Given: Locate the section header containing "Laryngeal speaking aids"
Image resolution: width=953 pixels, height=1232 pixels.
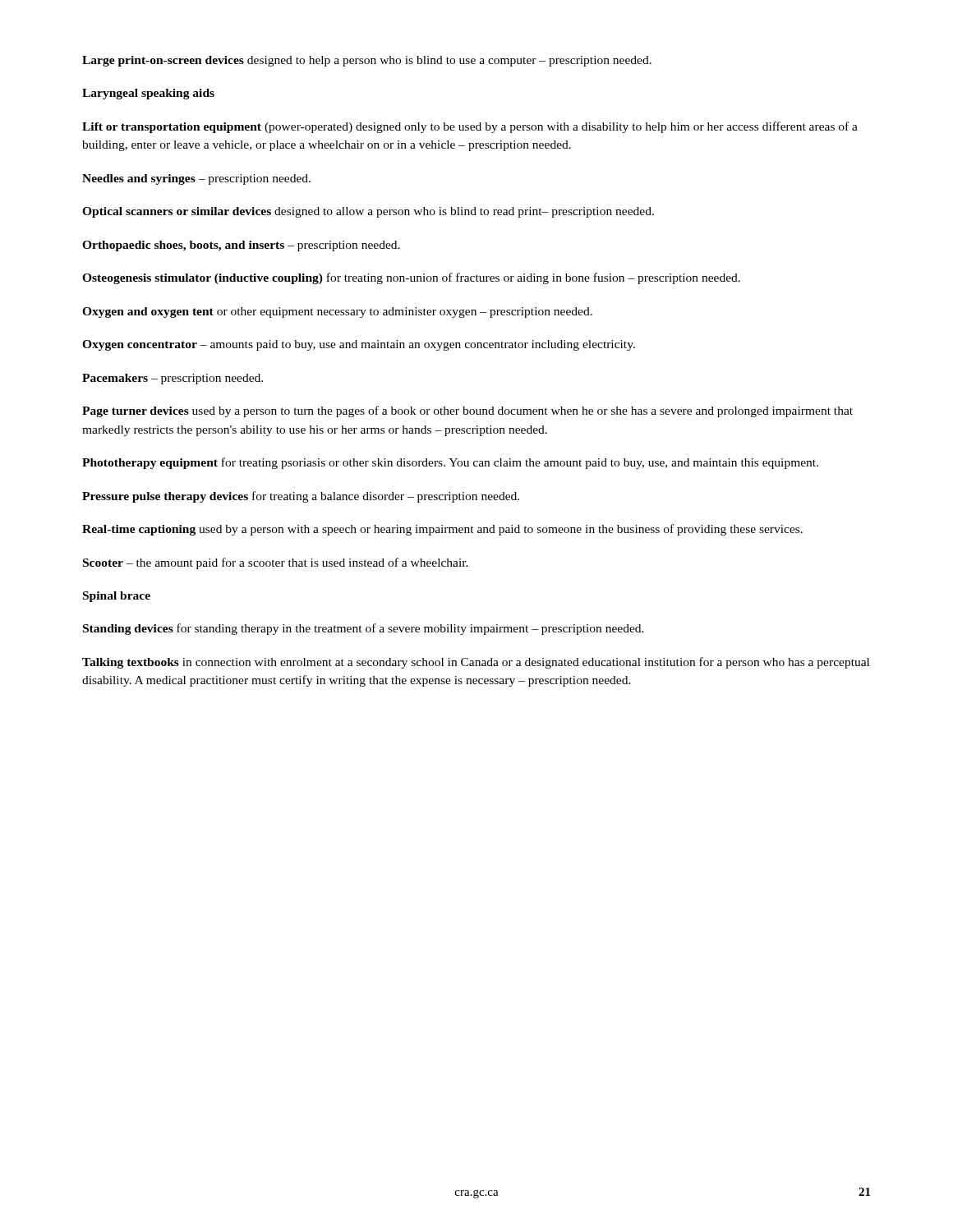Looking at the screenshot, I should pos(148,93).
